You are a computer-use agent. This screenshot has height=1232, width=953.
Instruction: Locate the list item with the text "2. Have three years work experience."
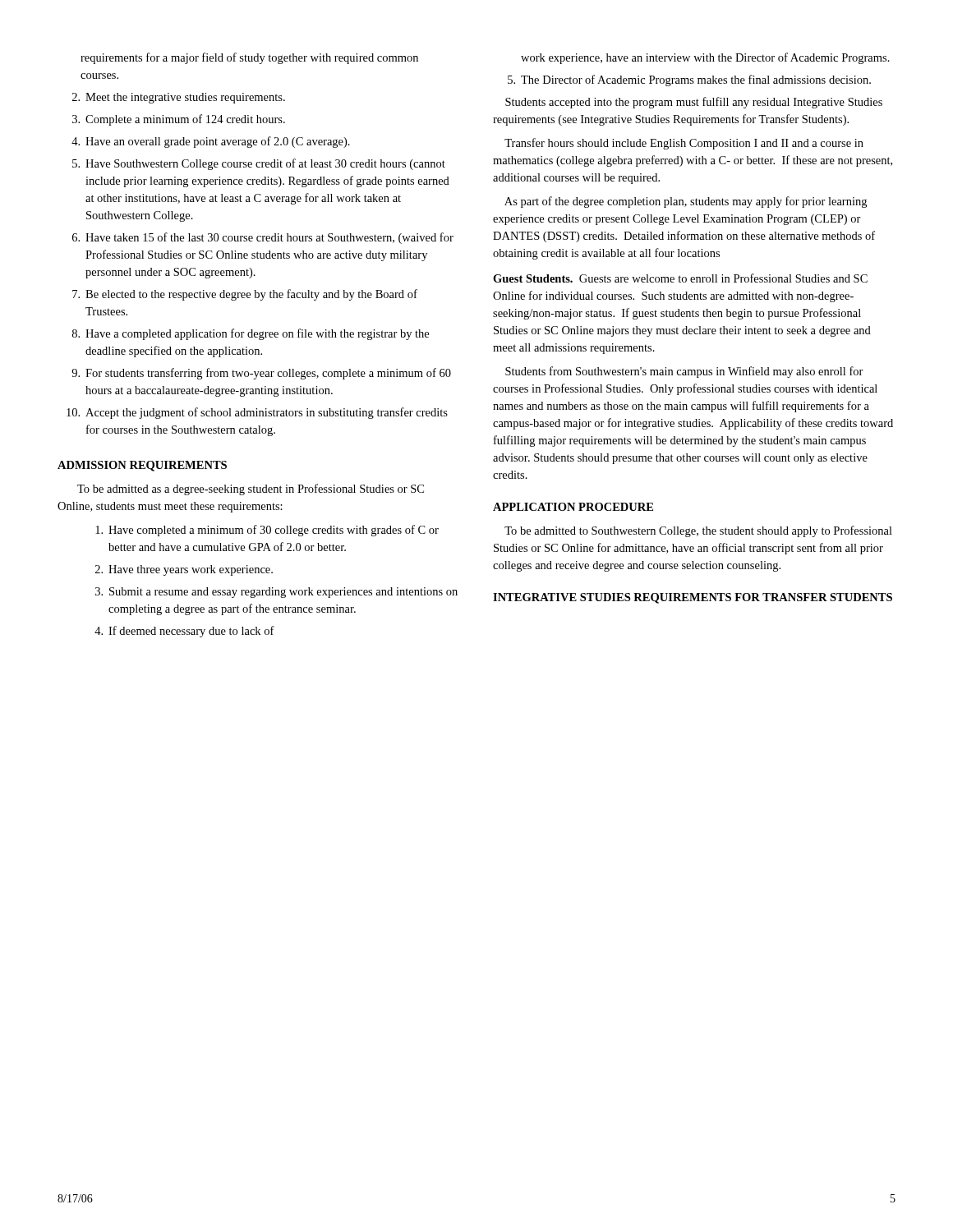270,570
